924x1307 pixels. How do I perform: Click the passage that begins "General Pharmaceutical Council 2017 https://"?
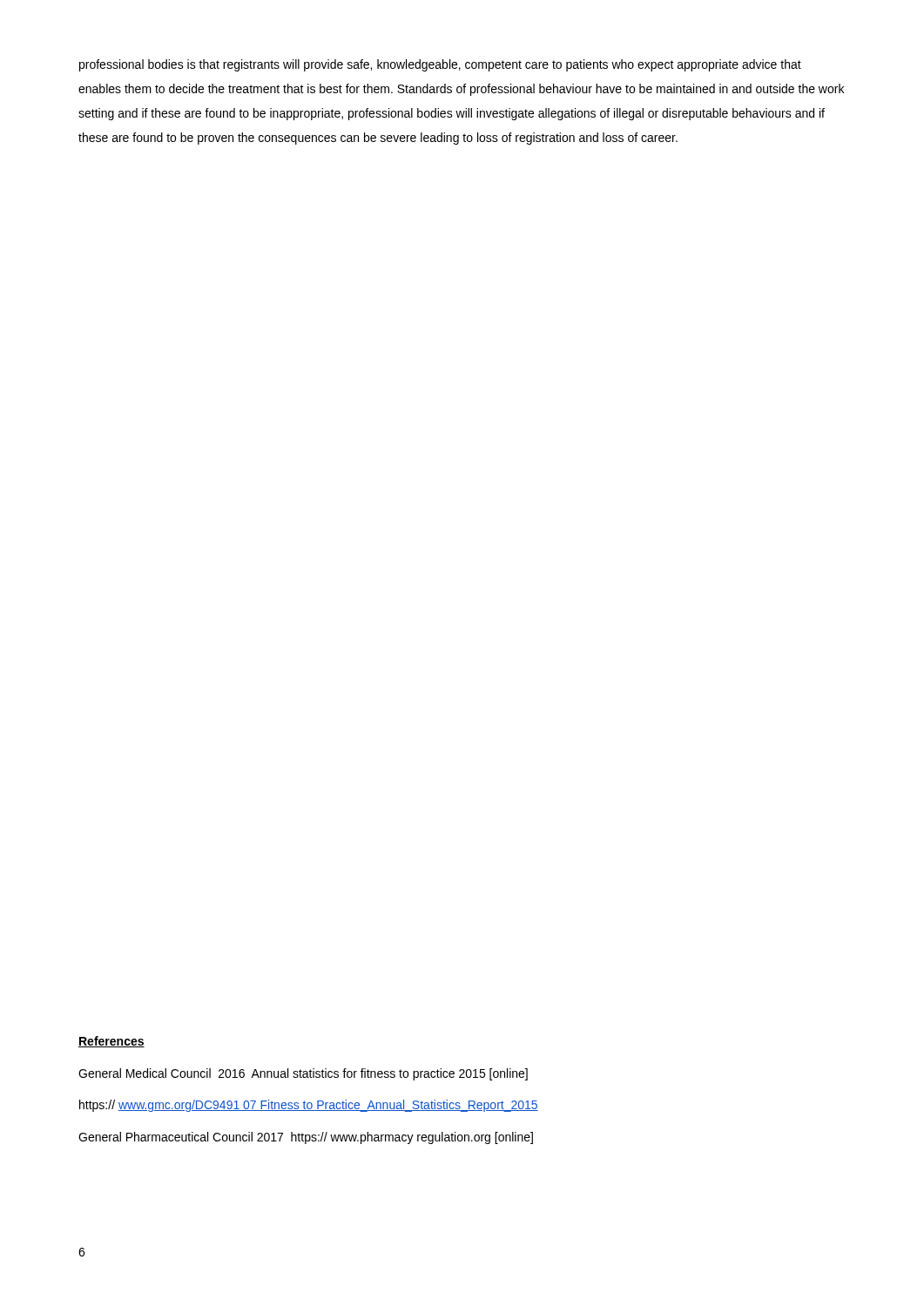coord(306,1137)
